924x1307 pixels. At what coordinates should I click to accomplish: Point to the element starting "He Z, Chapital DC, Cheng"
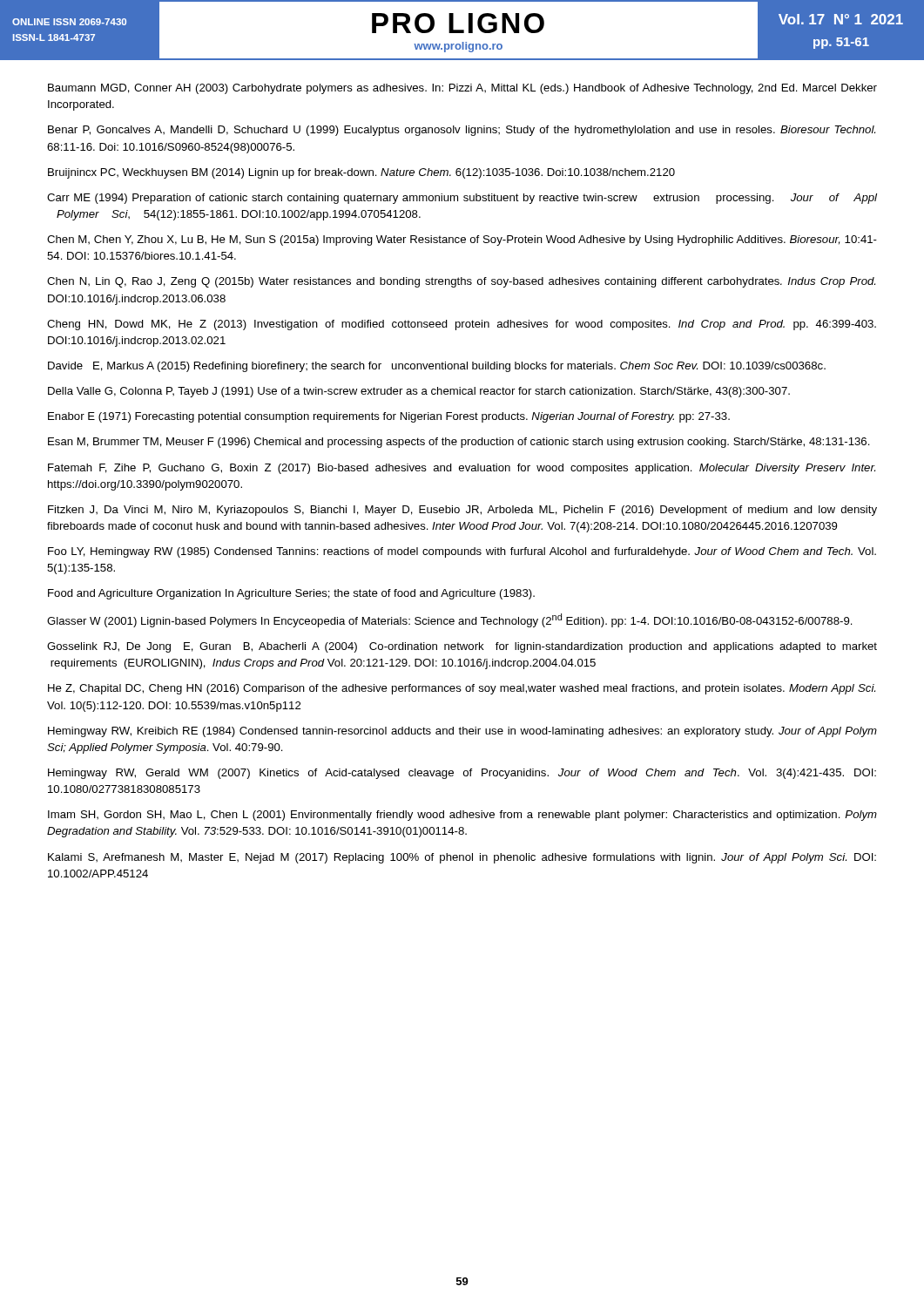coord(462,697)
